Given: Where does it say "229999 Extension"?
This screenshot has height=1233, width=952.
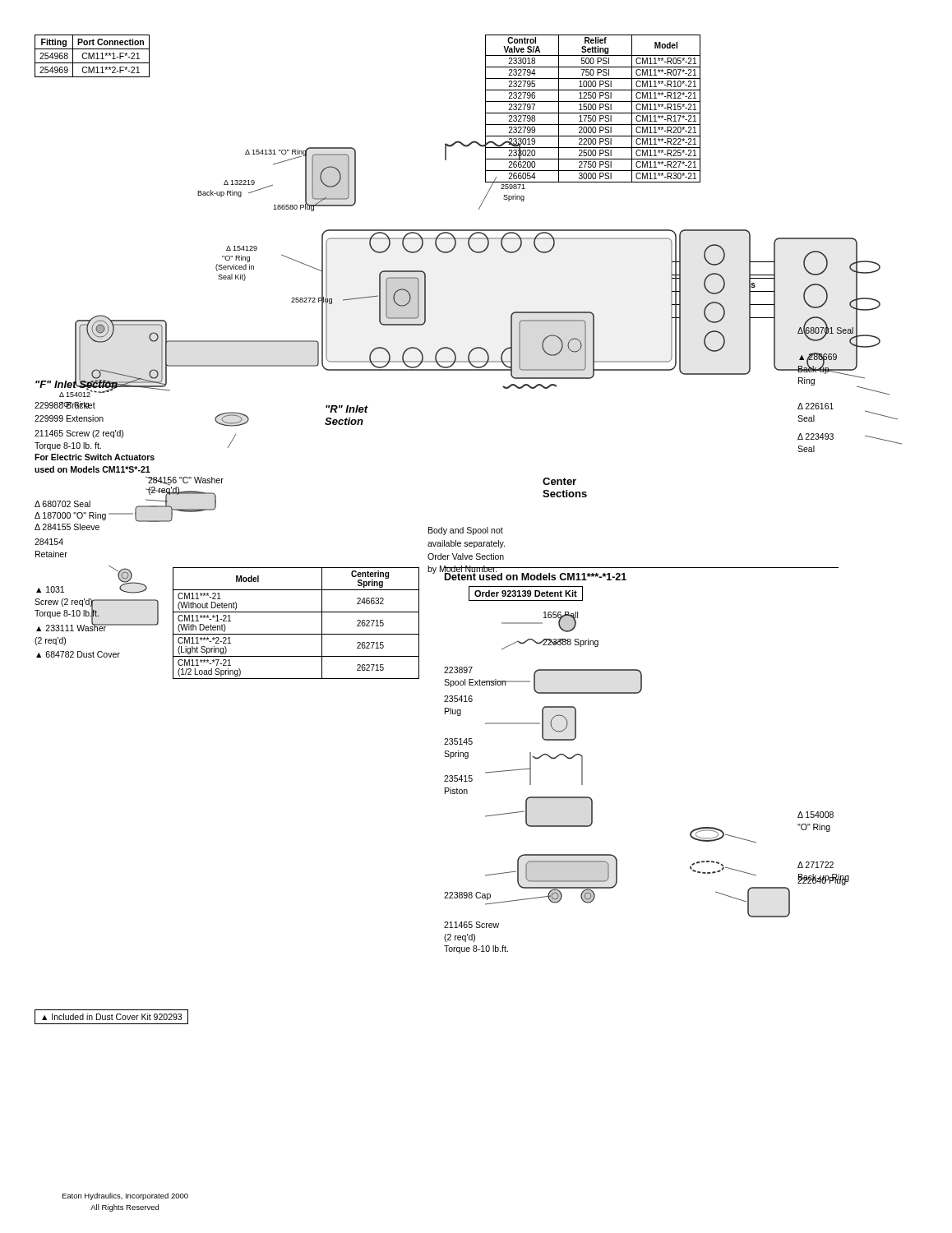Looking at the screenshot, I should pyautogui.click(x=69, y=418).
